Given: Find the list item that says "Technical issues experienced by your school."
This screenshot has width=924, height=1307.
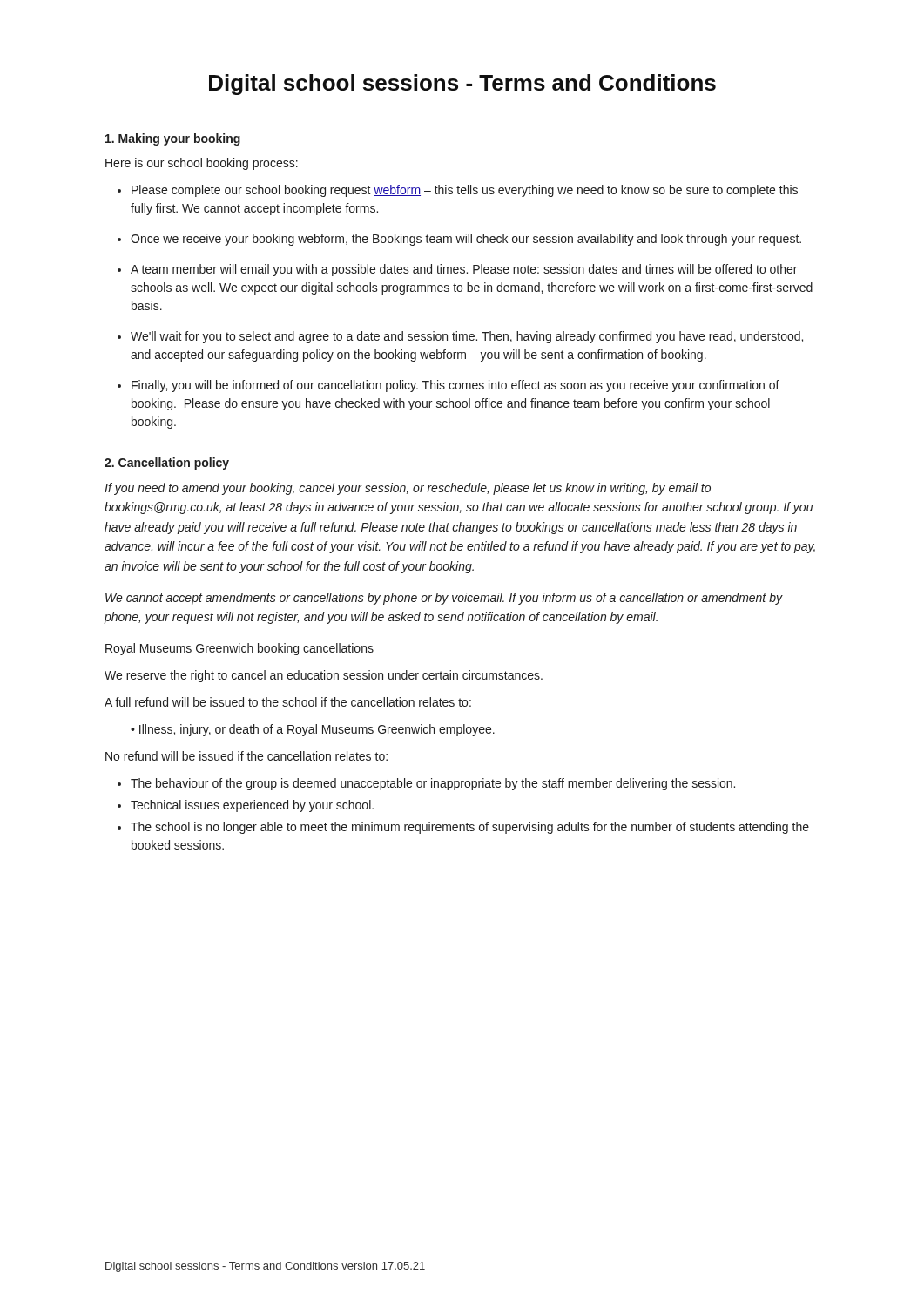Looking at the screenshot, I should 253,805.
